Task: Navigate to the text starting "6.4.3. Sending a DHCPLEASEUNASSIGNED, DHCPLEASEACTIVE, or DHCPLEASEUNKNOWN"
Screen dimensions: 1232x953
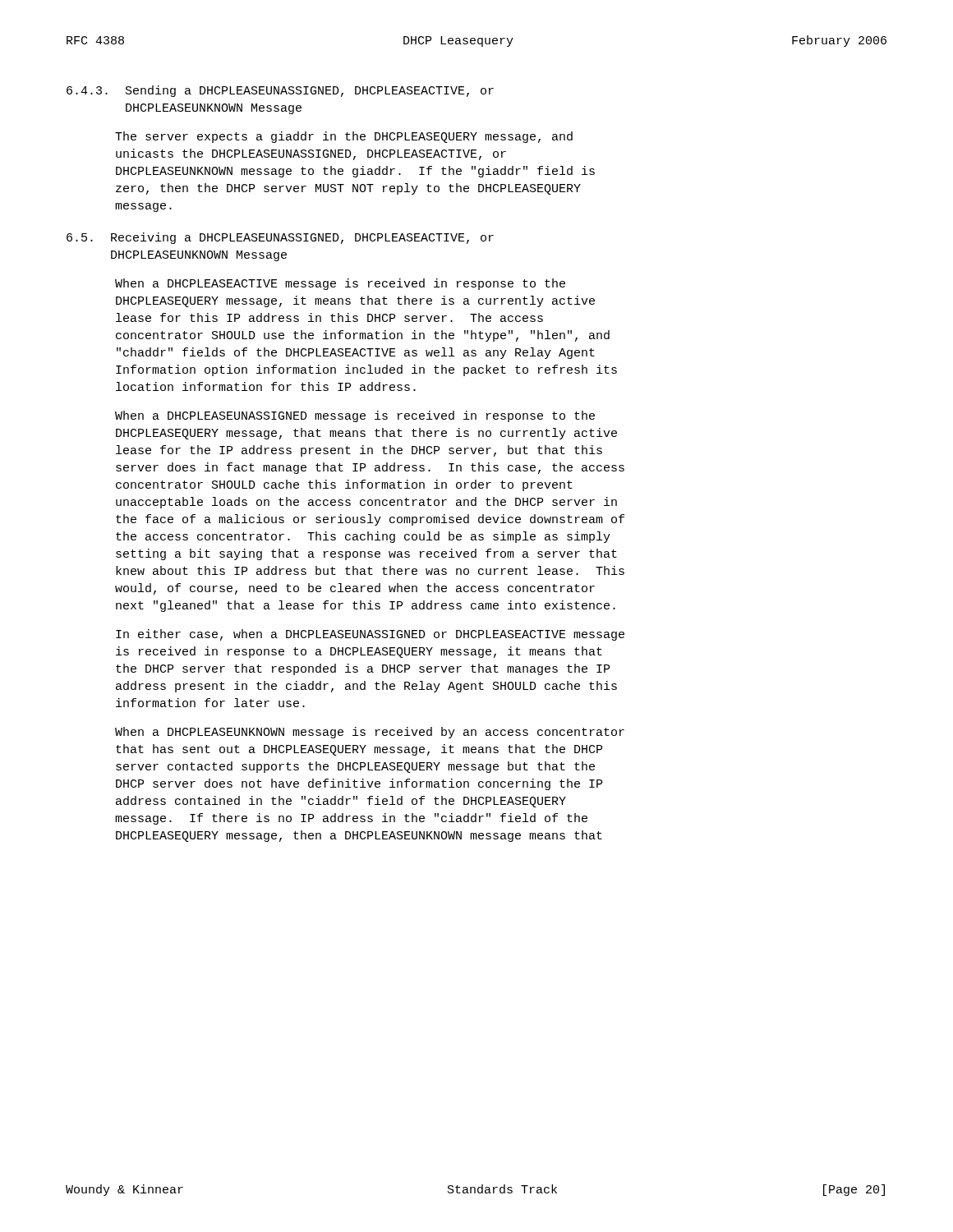Action: (280, 100)
